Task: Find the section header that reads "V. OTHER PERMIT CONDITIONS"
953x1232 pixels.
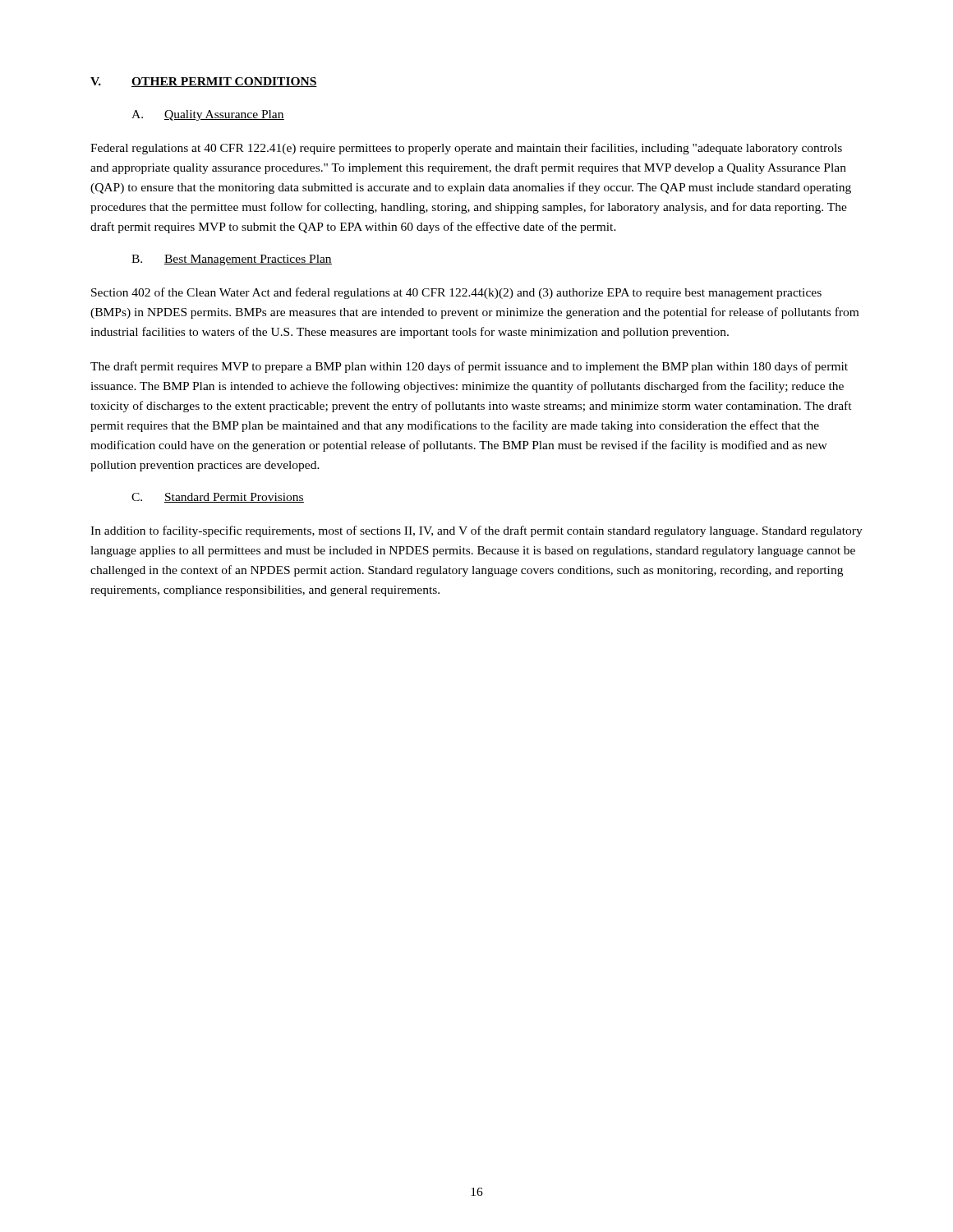Action: [x=203, y=81]
